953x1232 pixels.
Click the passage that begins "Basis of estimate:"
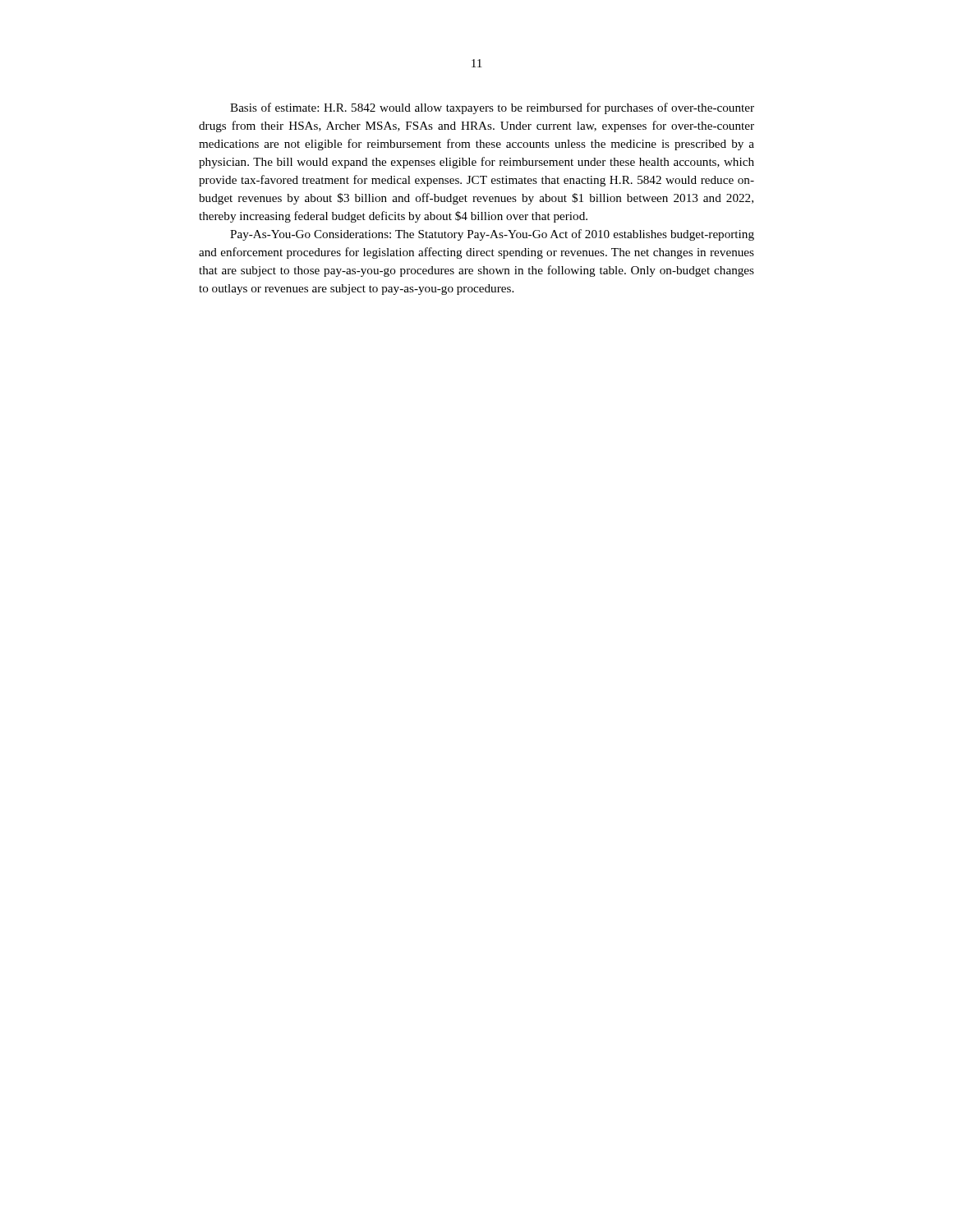click(476, 198)
